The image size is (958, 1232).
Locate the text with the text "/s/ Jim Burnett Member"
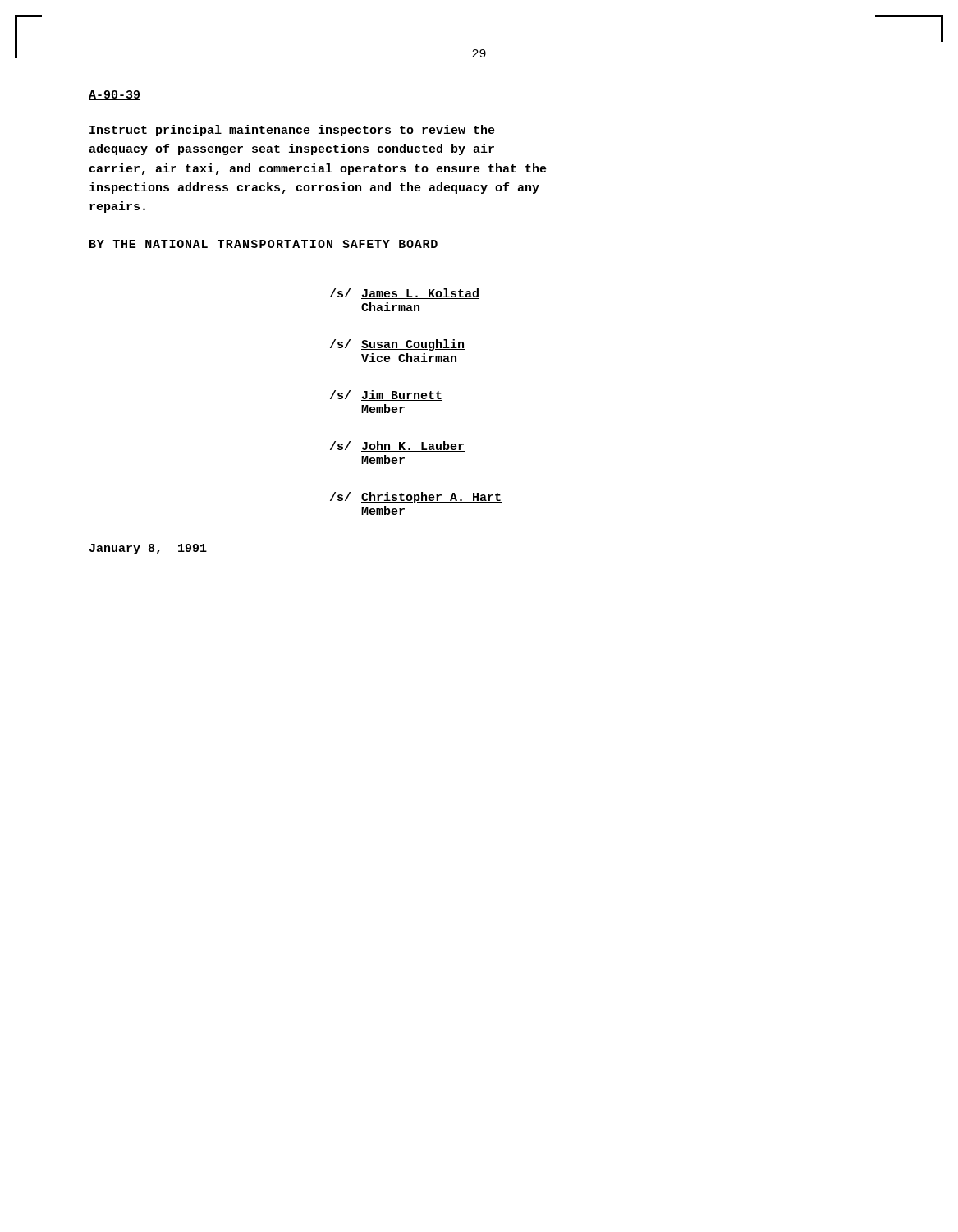coord(386,395)
